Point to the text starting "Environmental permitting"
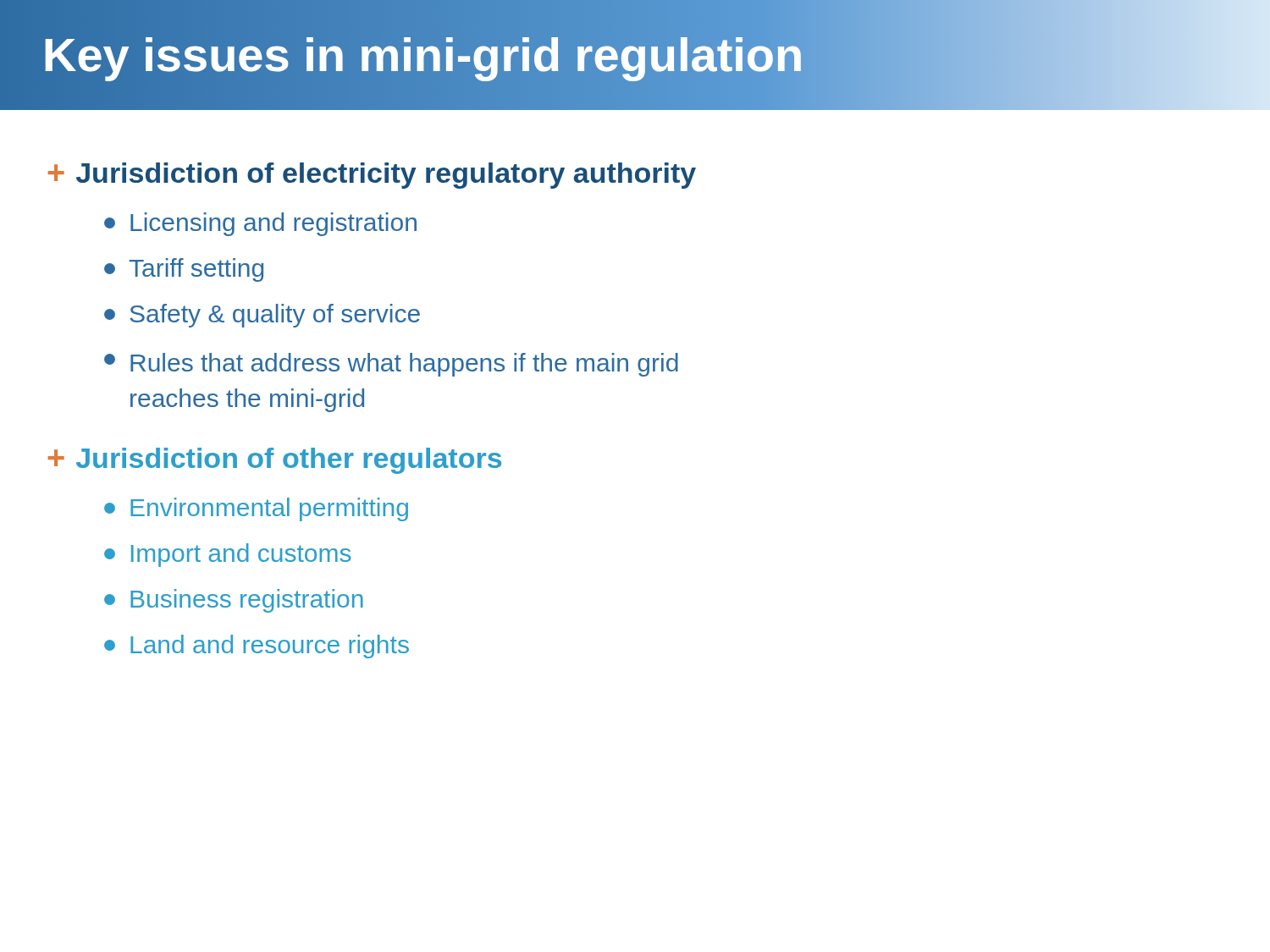This screenshot has height=952, width=1270. pyautogui.click(x=257, y=508)
